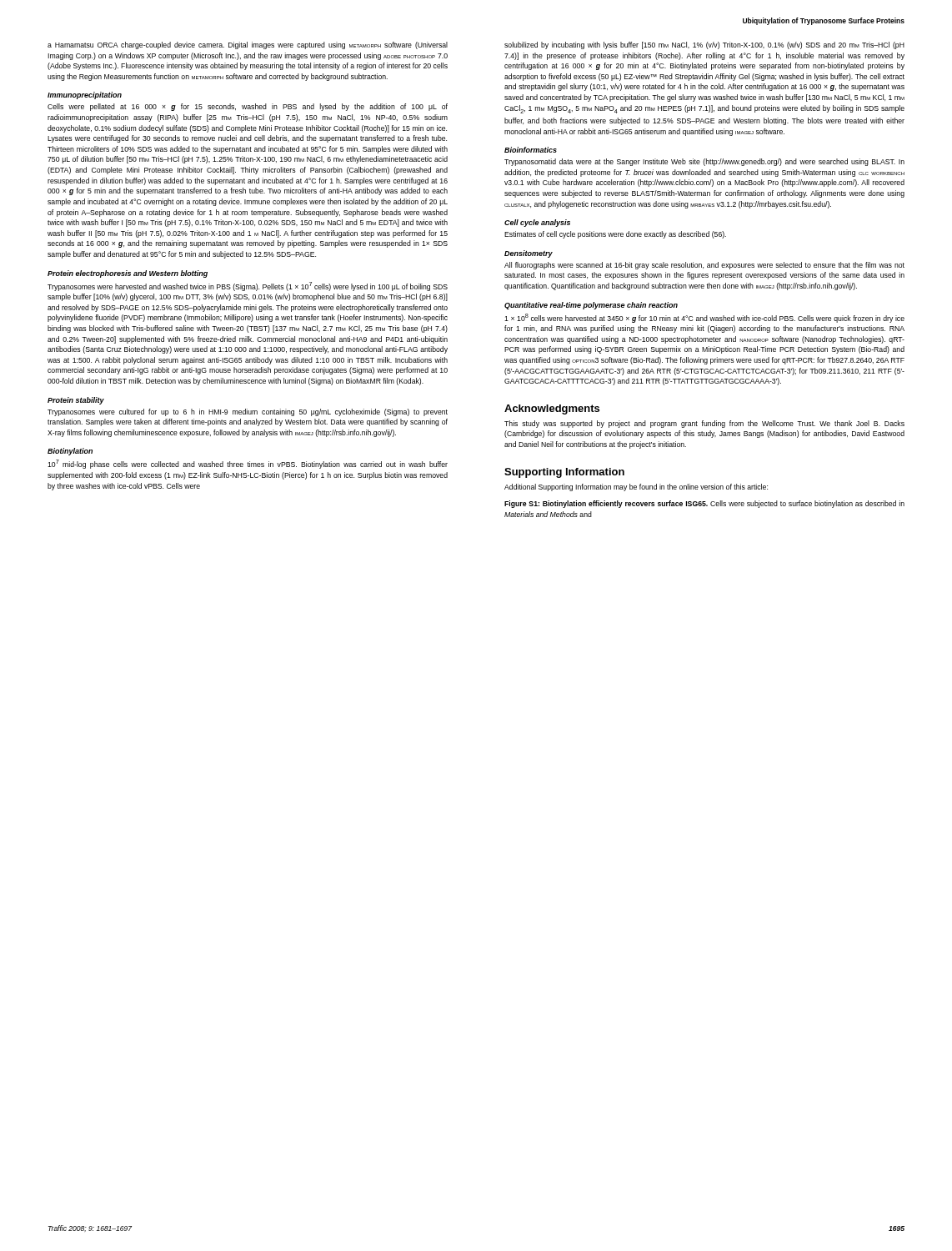The height and width of the screenshot is (1251, 952).
Task: Point to the text block starting "Trypanosomes were harvested and"
Action: [248, 333]
